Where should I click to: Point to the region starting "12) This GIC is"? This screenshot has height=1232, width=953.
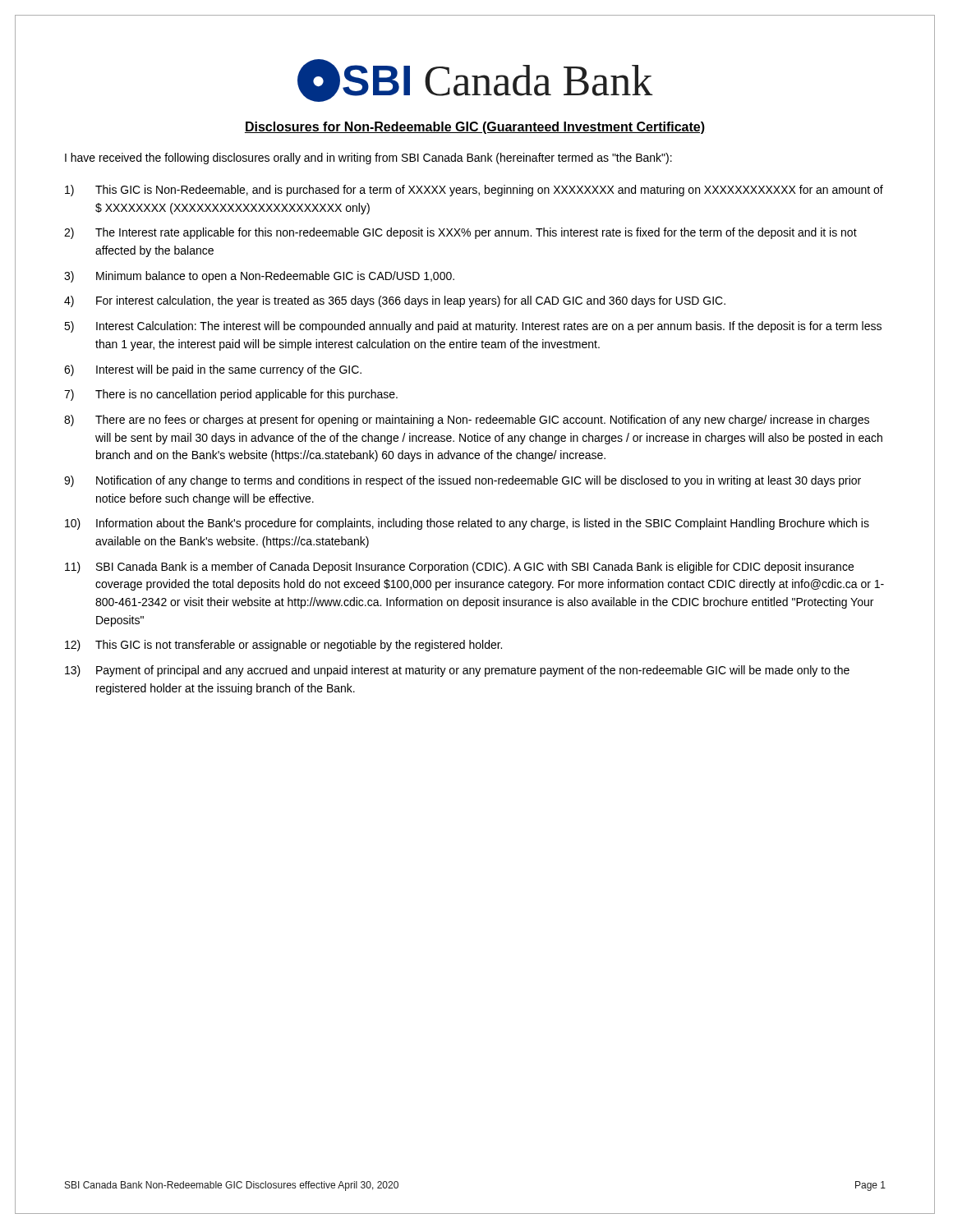(475, 646)
